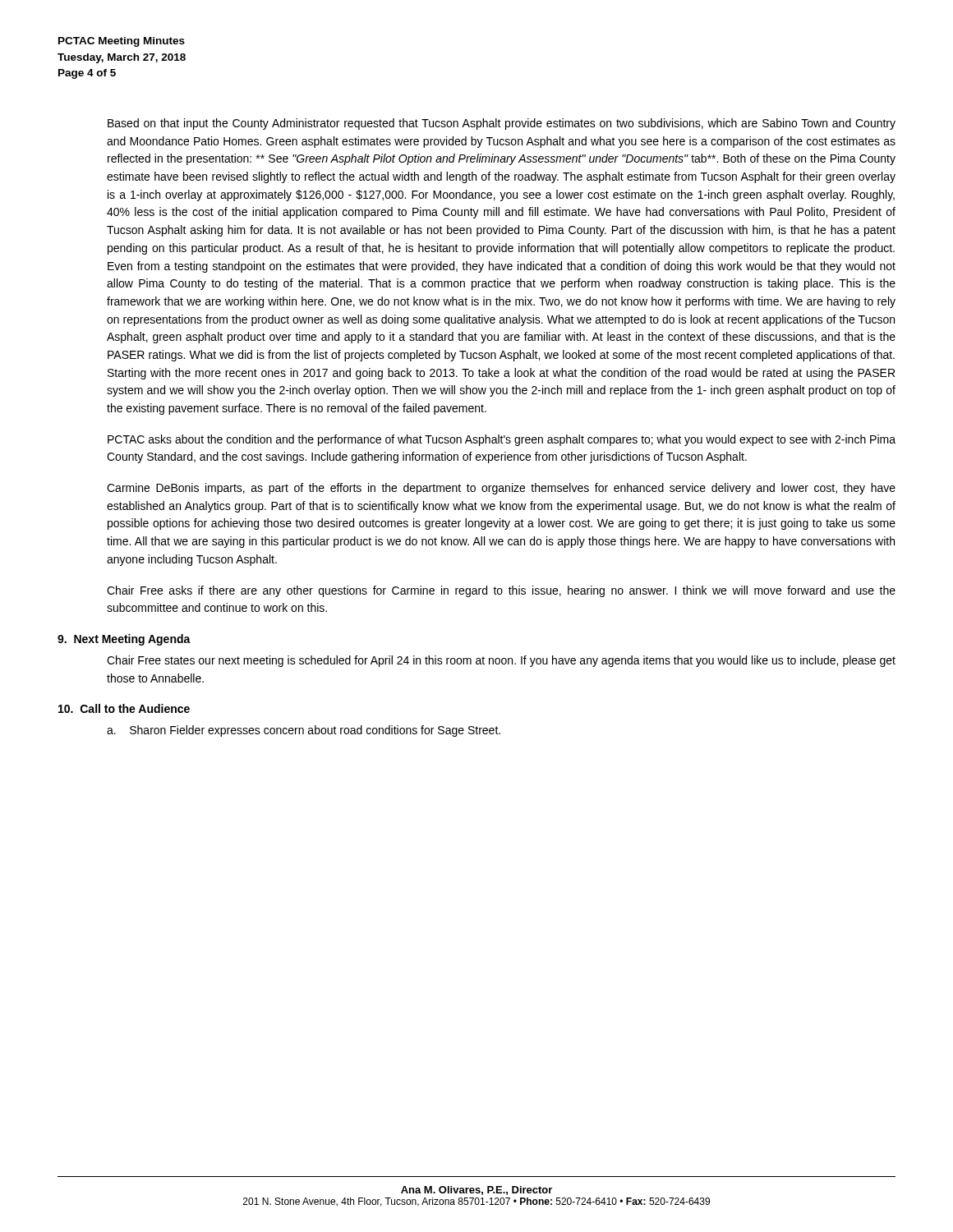Select the text block that reads "Chair Free asks if there are"
This screenshot has width=953, height=1232.
coord(501,599)
